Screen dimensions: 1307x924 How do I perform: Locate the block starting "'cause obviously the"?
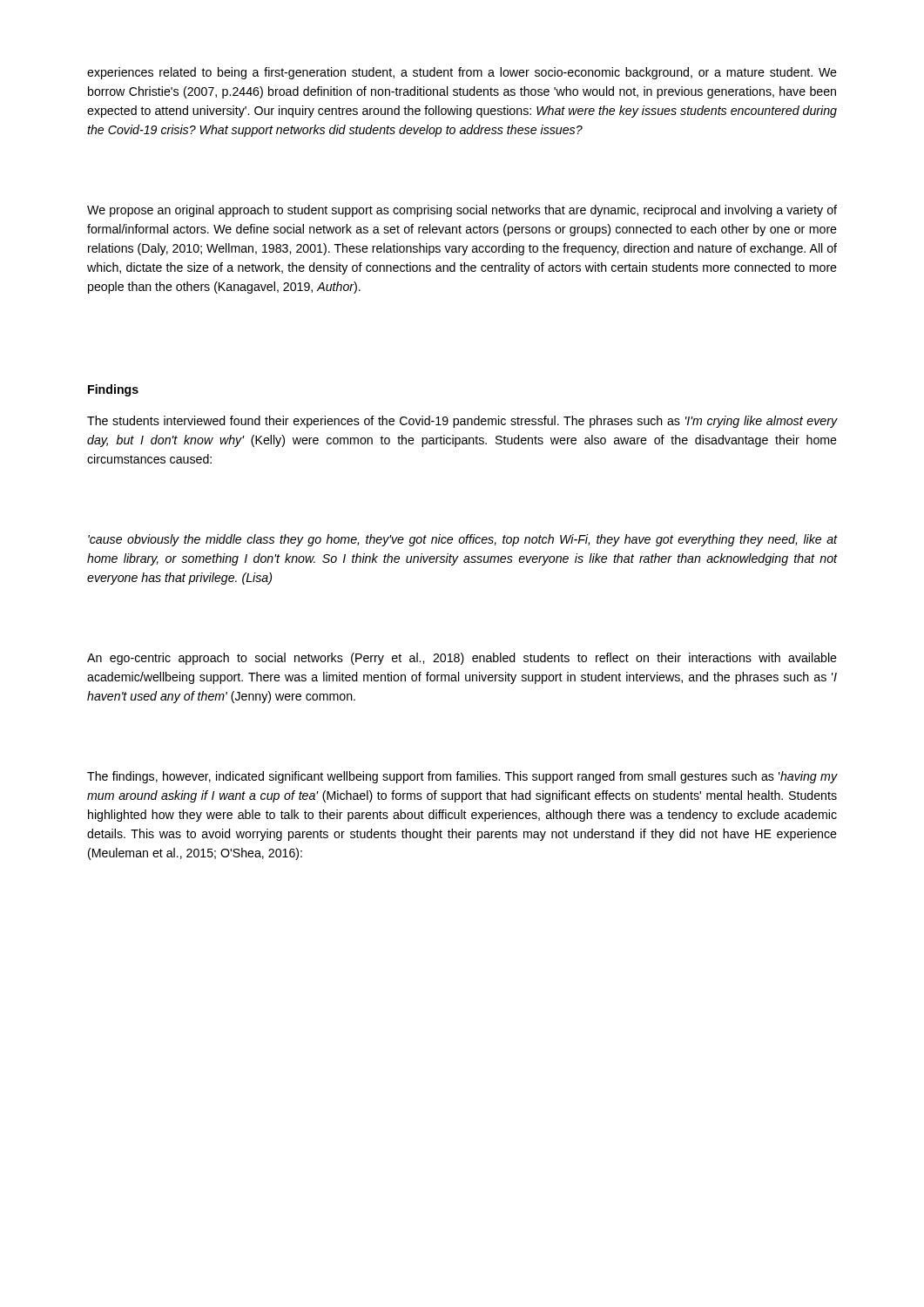click(x=462, y=558)
